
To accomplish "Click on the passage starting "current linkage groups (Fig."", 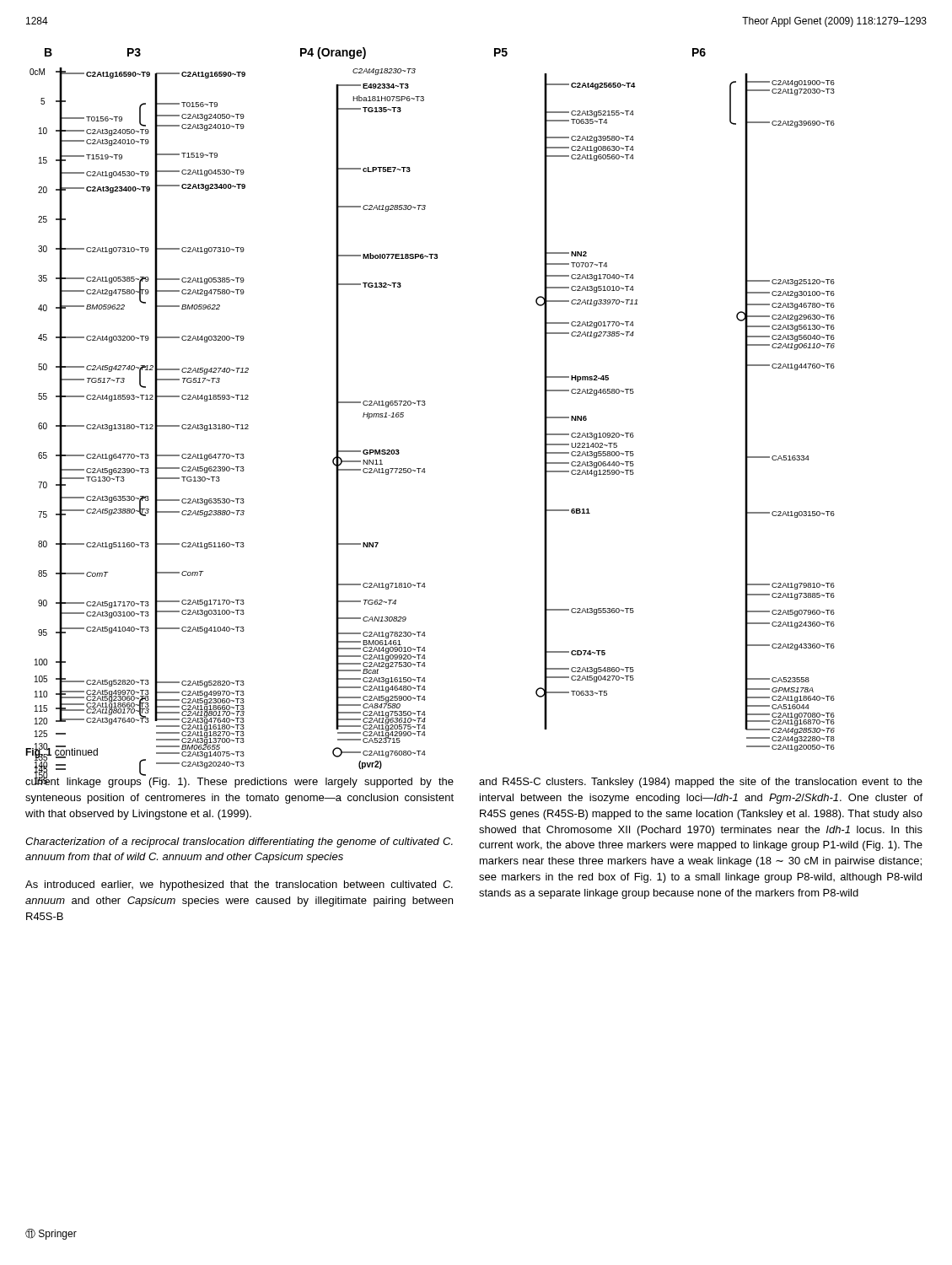I will 239,850.
